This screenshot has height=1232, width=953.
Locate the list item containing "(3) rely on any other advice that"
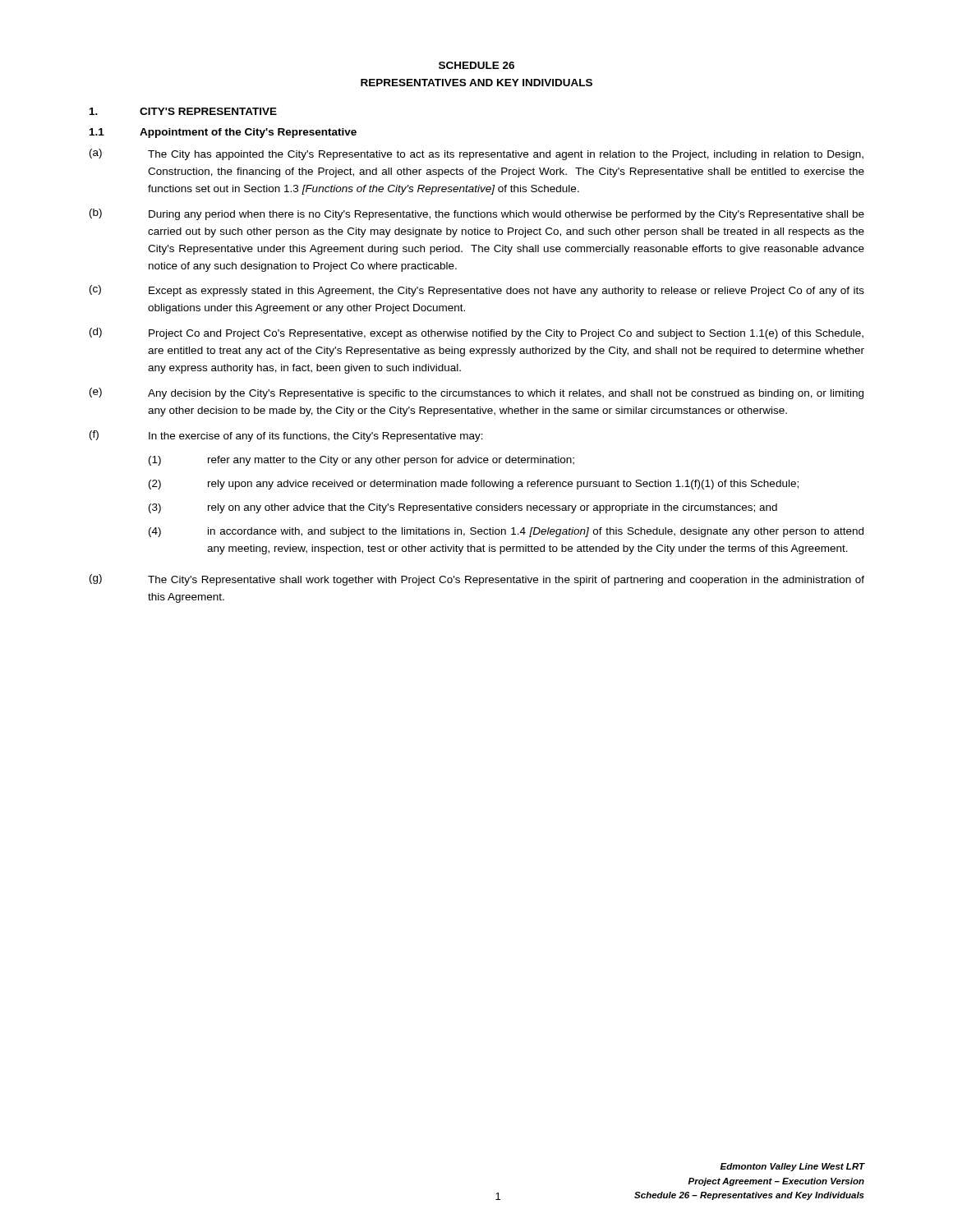click(x=506, y=508)
